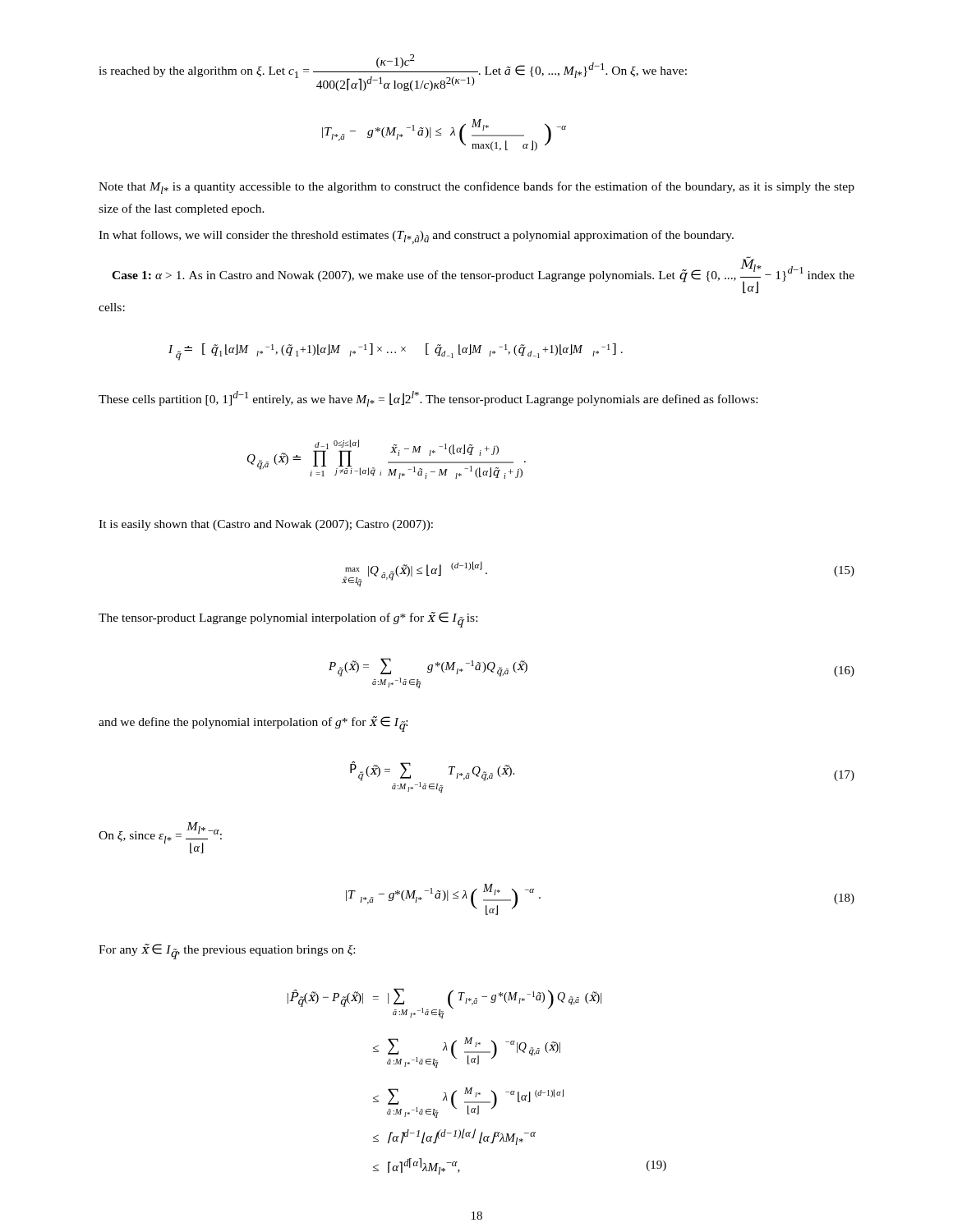Locate the text starting "max x̃ ∈I q̃ |Q ã,q̃"
This screenshot has height=1232, width=953.
click(x=411, y=574)
